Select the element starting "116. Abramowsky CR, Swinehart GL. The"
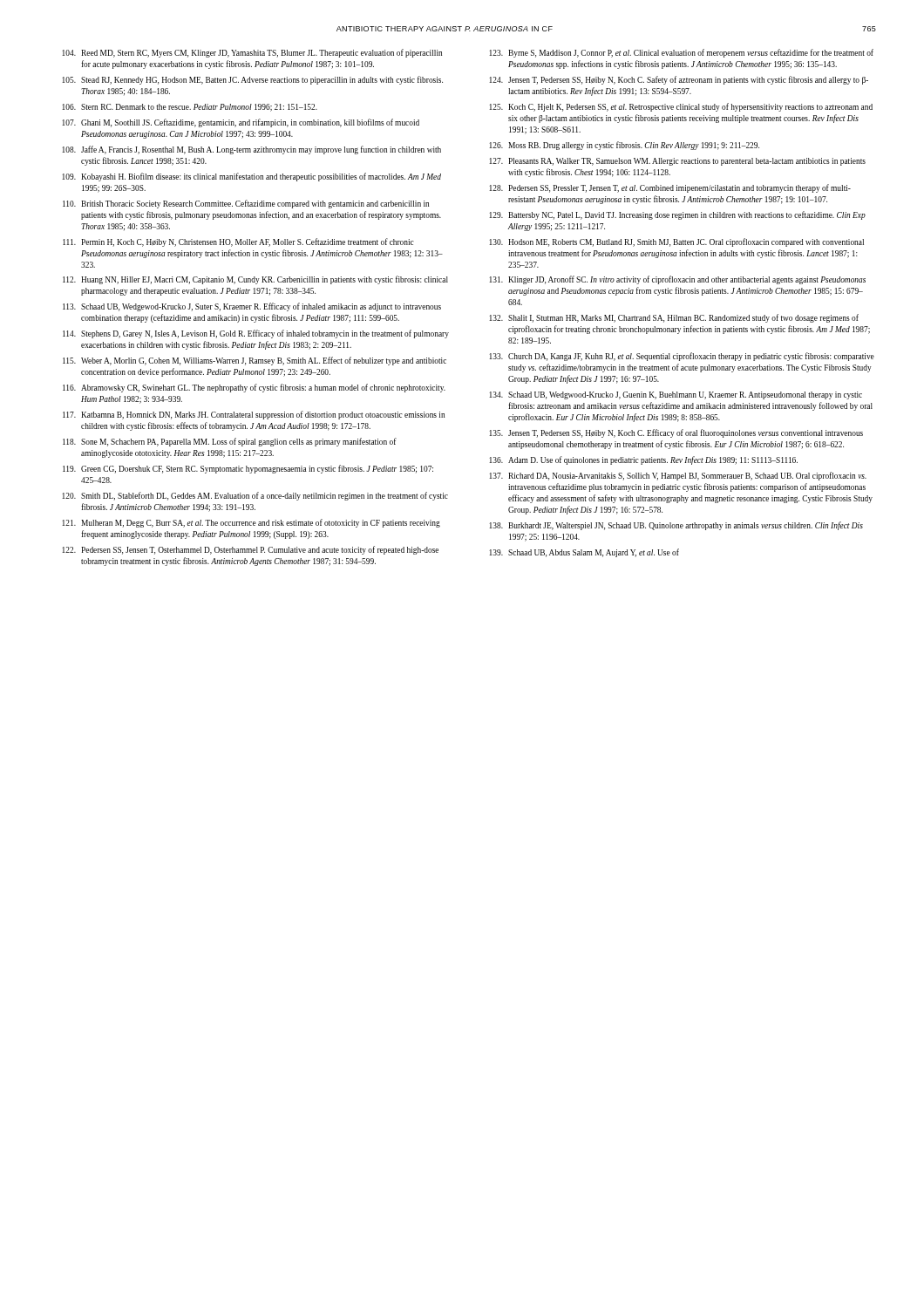 248,394
